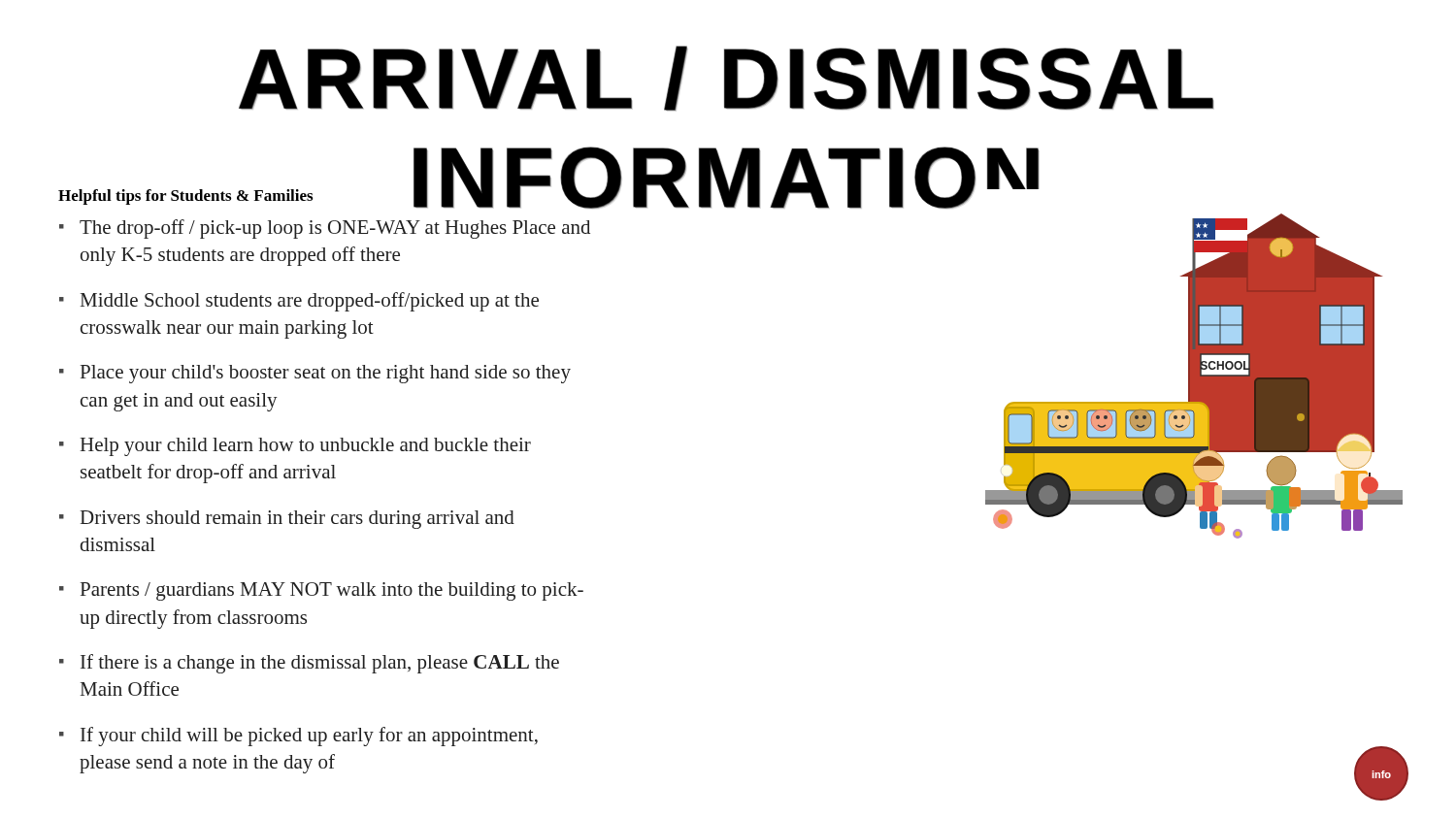Viewport: 1456px width, 819px height.
Task: Locate the block of text that opens with "▪ Place your"
Action: (x=314, y=386)
